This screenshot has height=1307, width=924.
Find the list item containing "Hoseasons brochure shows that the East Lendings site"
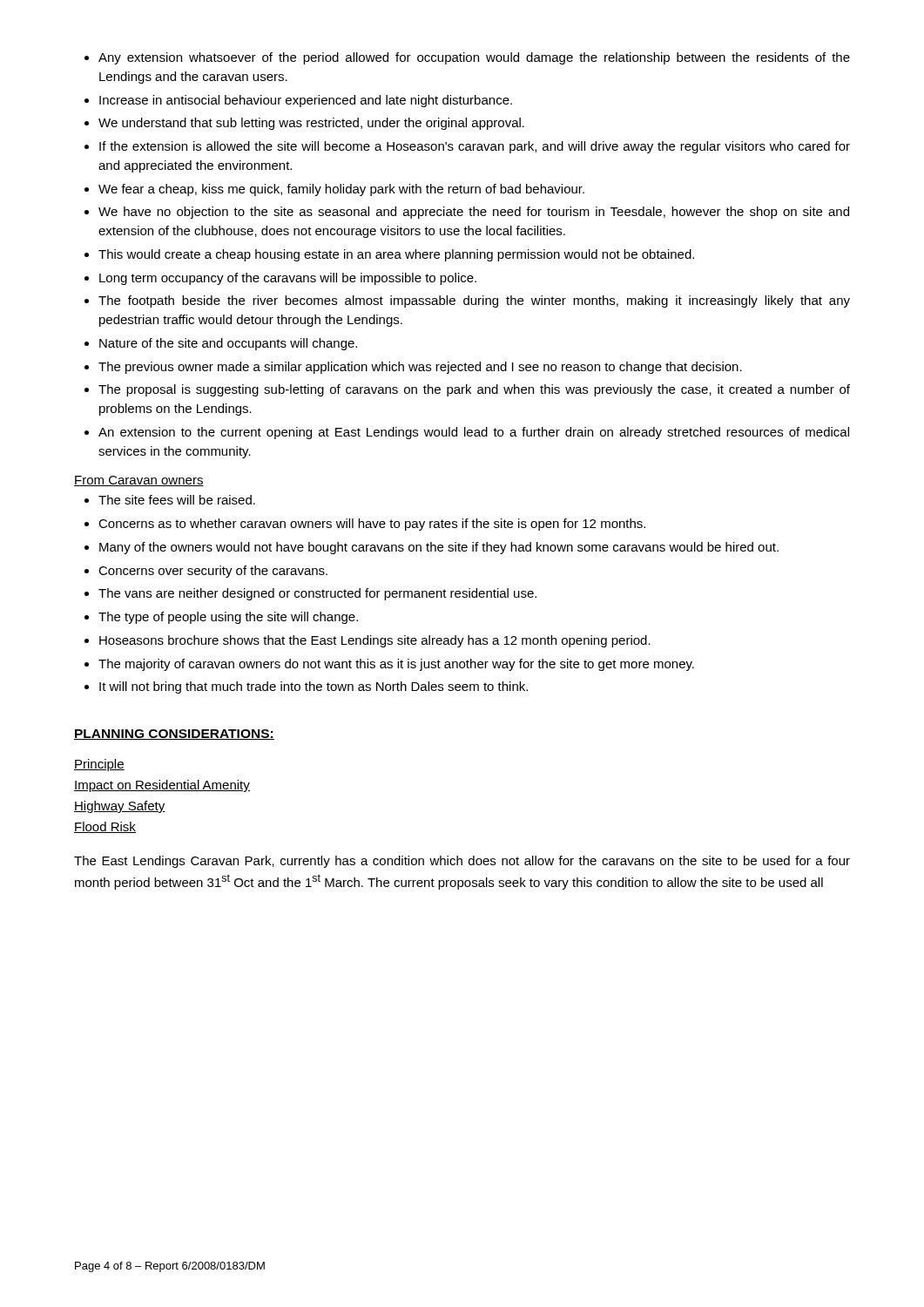tap(474, 640)
